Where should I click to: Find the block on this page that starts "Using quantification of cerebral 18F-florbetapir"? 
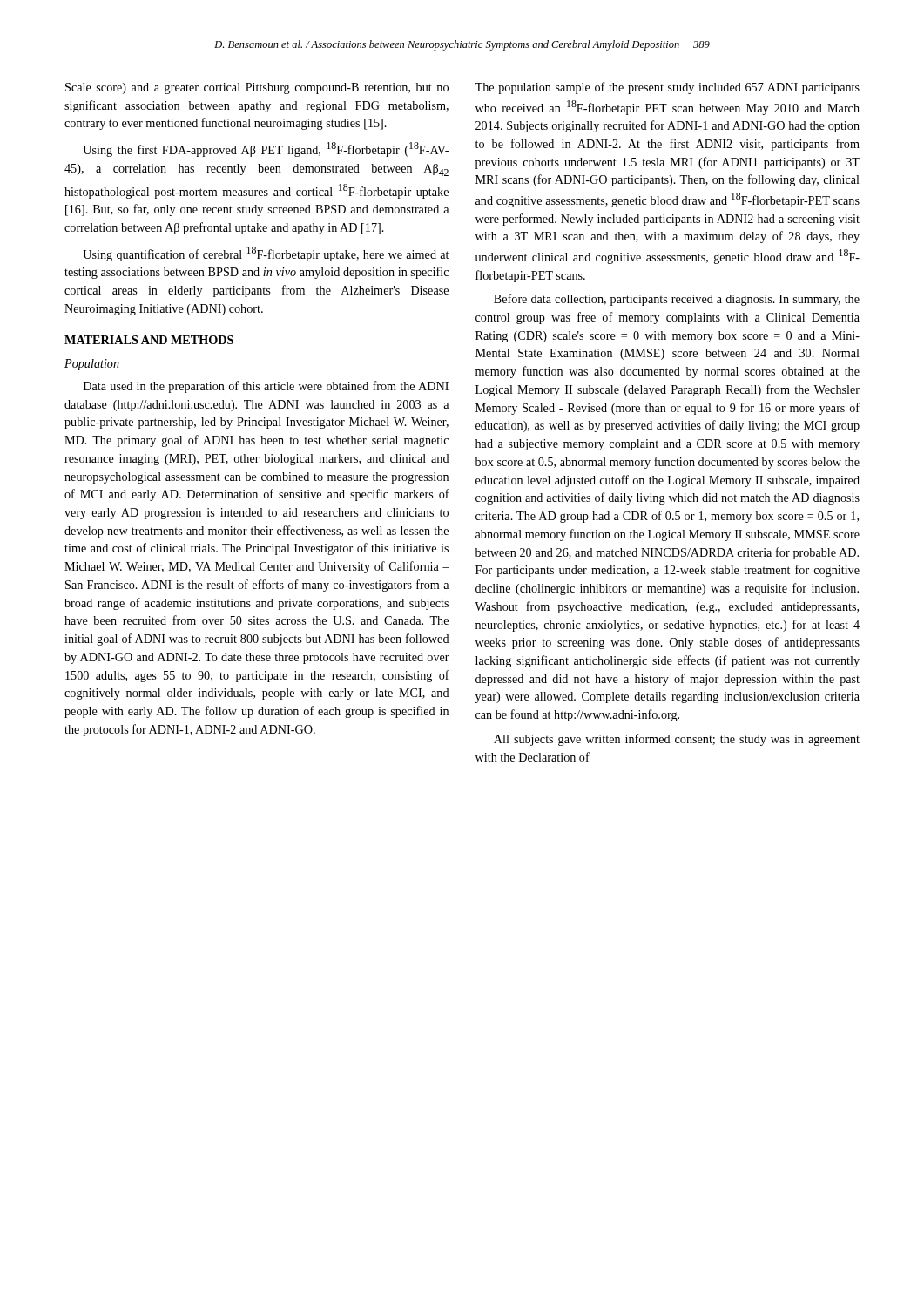(x=257, y=280)
